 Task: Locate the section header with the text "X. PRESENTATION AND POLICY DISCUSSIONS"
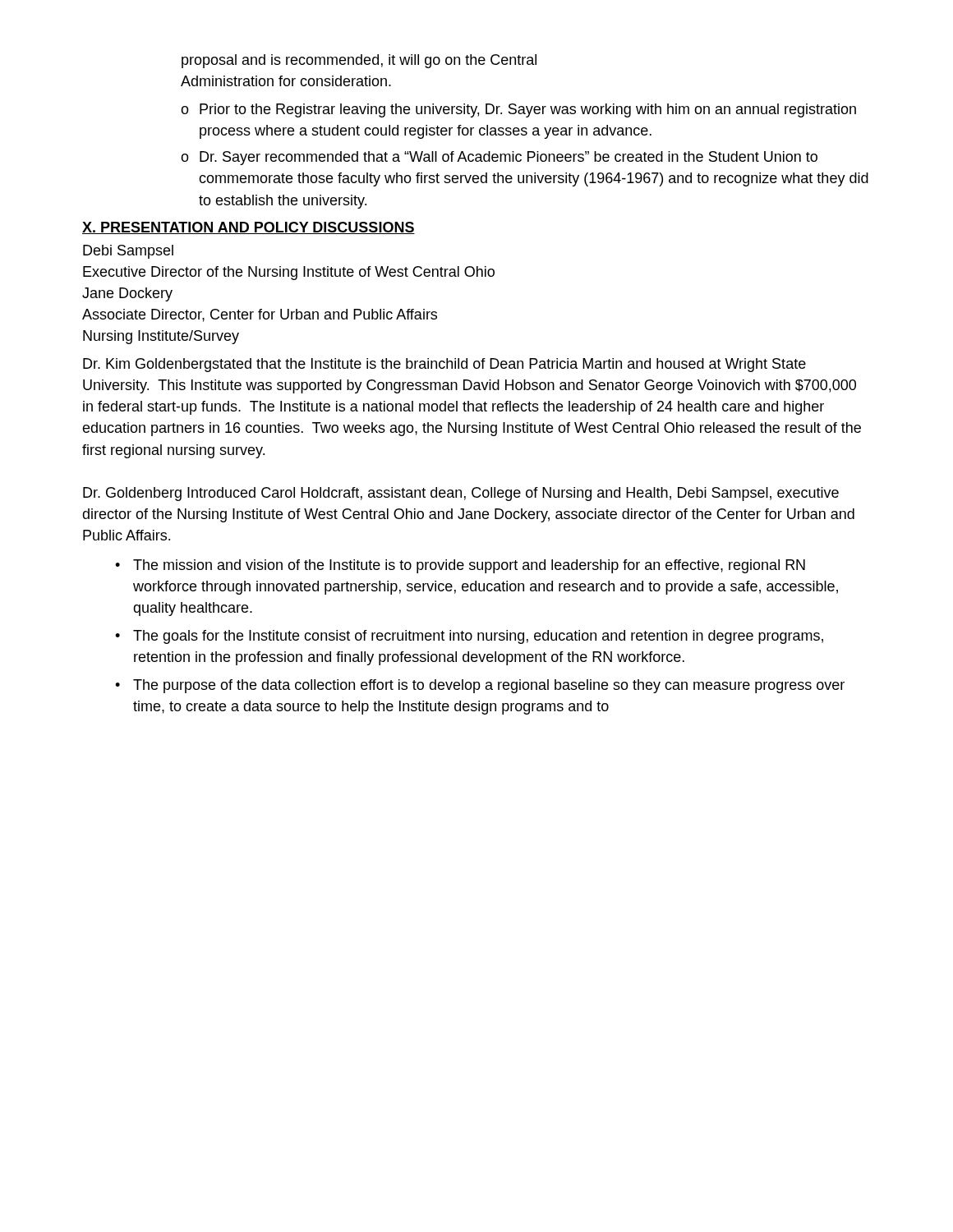(x=248, y=227)
